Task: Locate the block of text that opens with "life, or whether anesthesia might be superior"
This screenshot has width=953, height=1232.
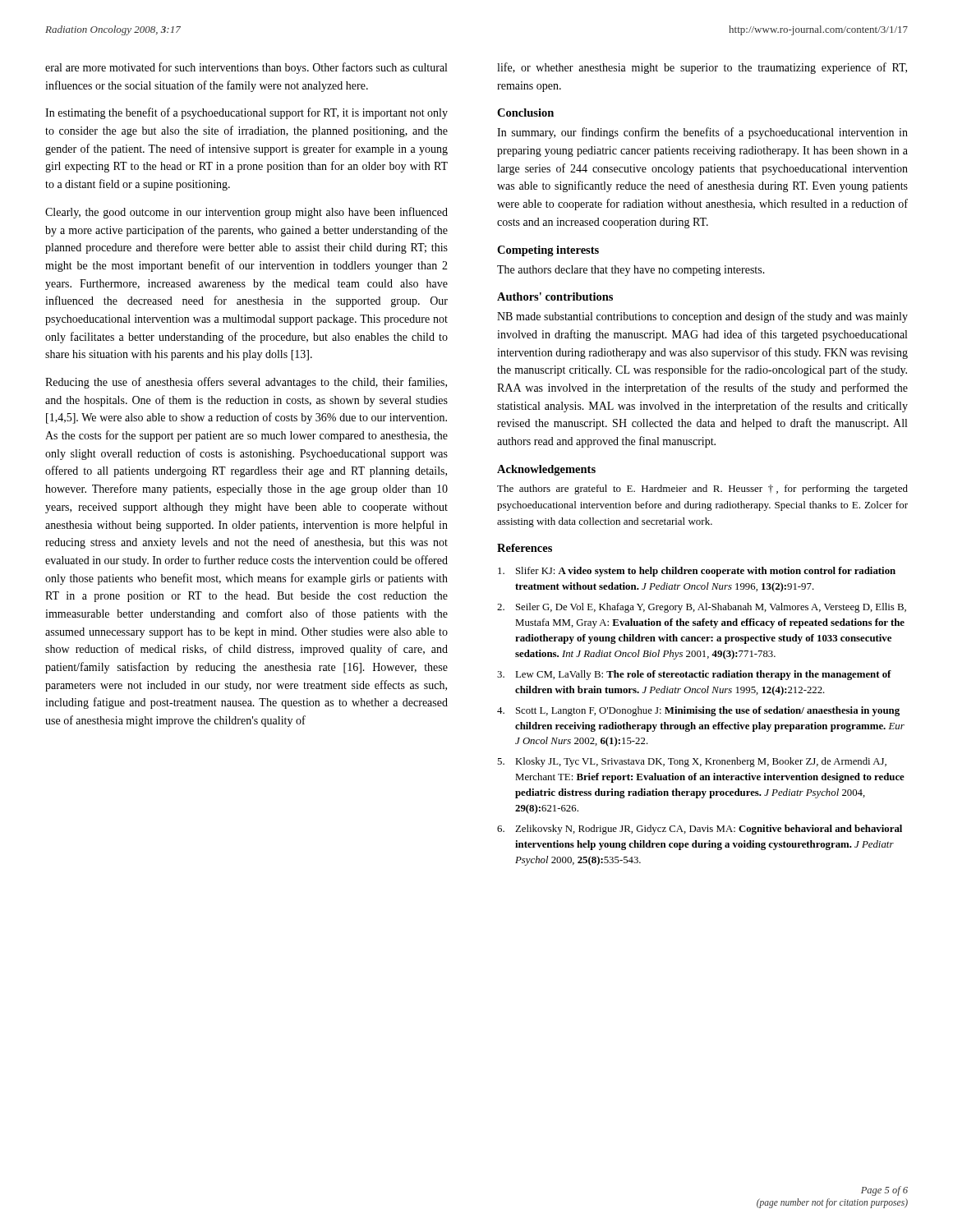Action: (x=702, y=77)
